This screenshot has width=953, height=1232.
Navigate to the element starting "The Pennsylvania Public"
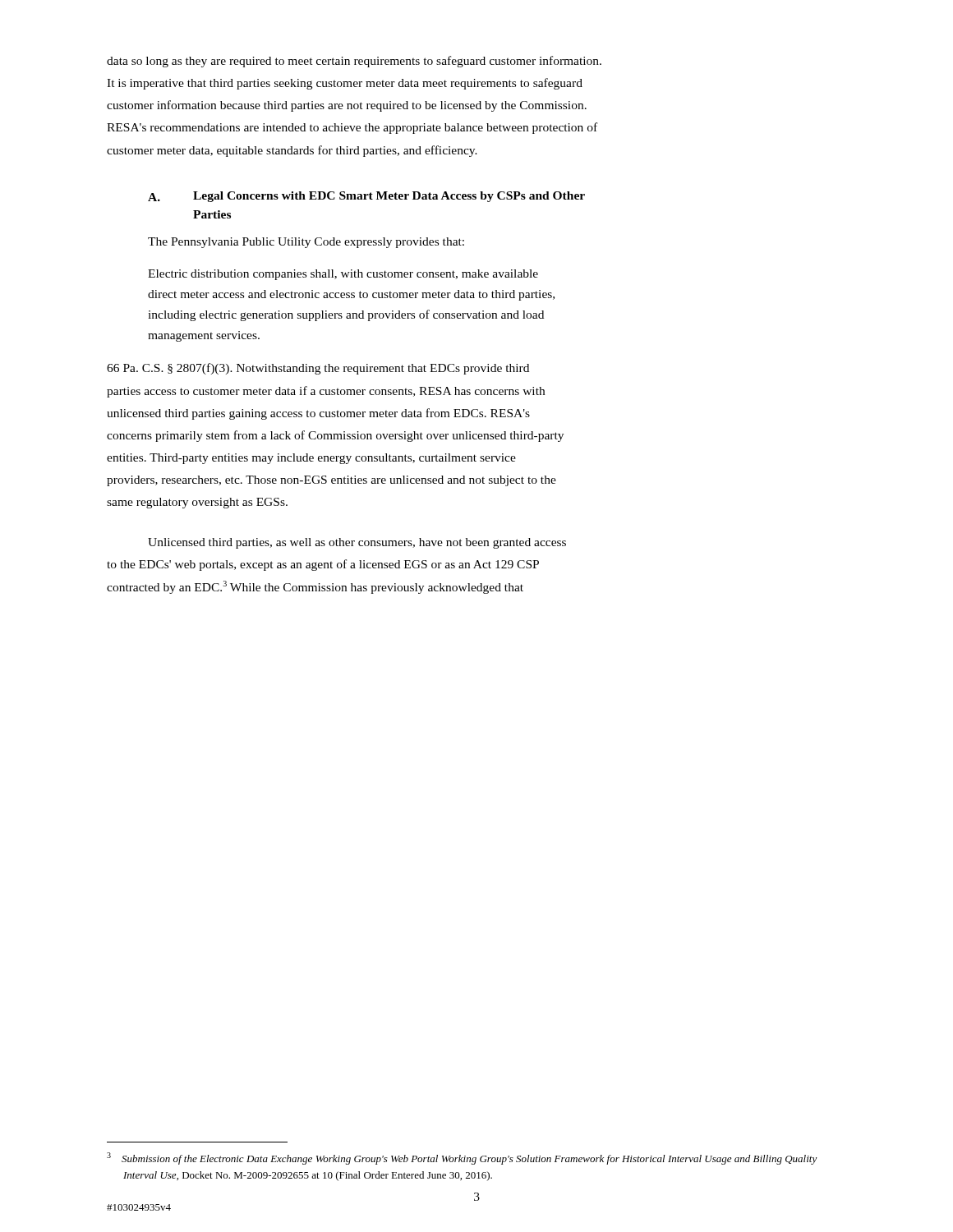[x=307, y=241]
